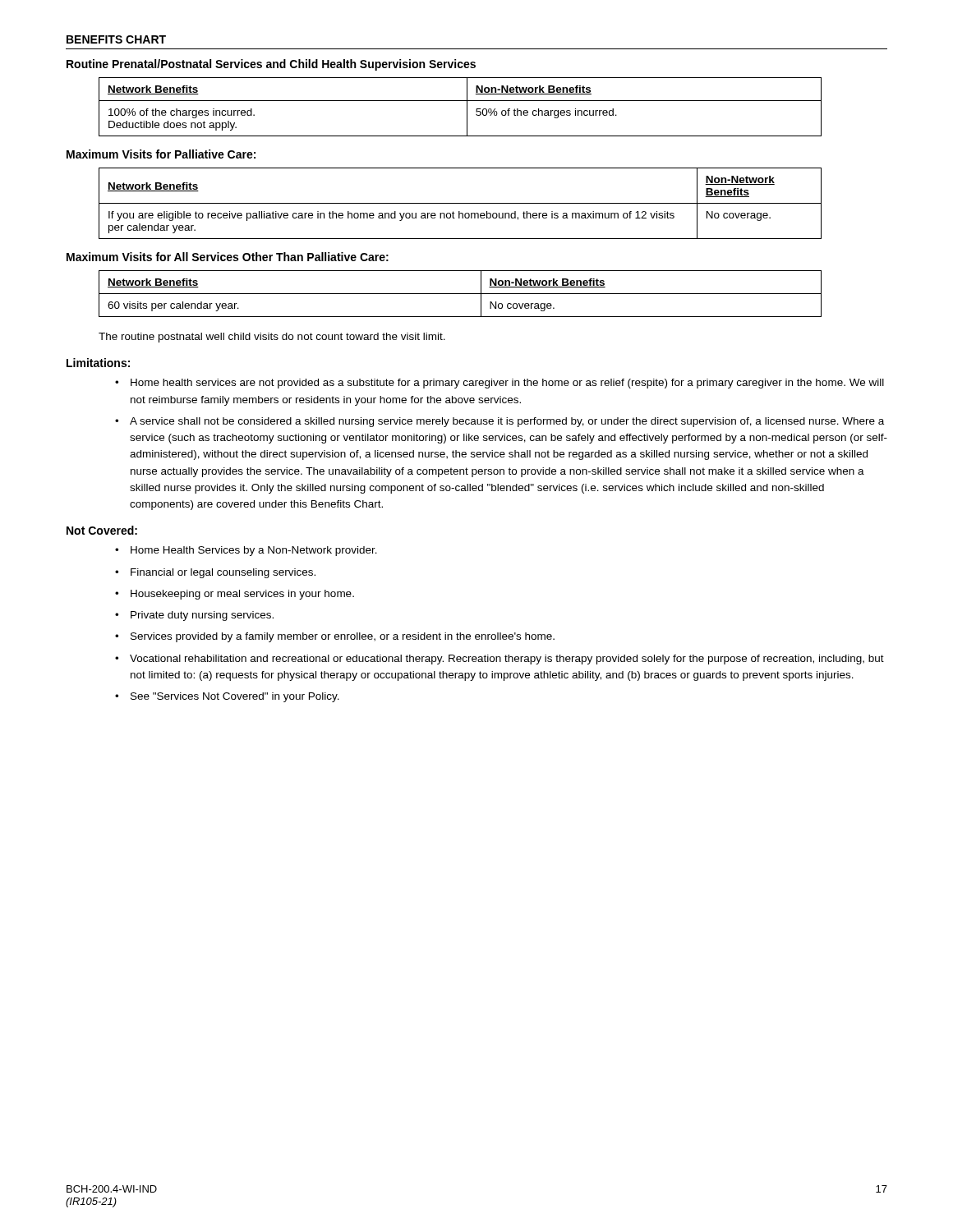Navigate to the region starting "Housekeeping or meal services in your home."

pos(242,593)
